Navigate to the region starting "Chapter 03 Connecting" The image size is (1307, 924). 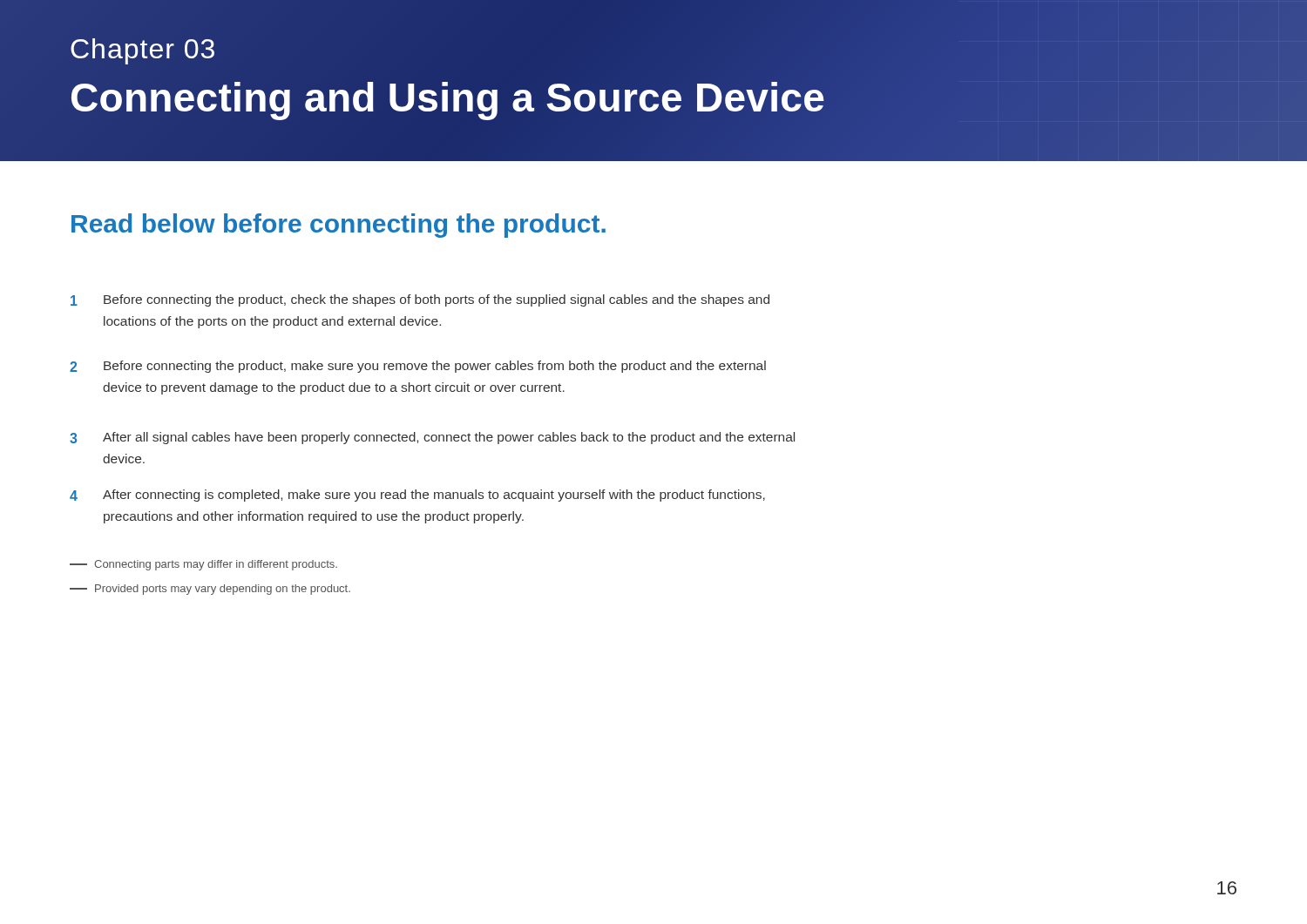pos(447,77)
